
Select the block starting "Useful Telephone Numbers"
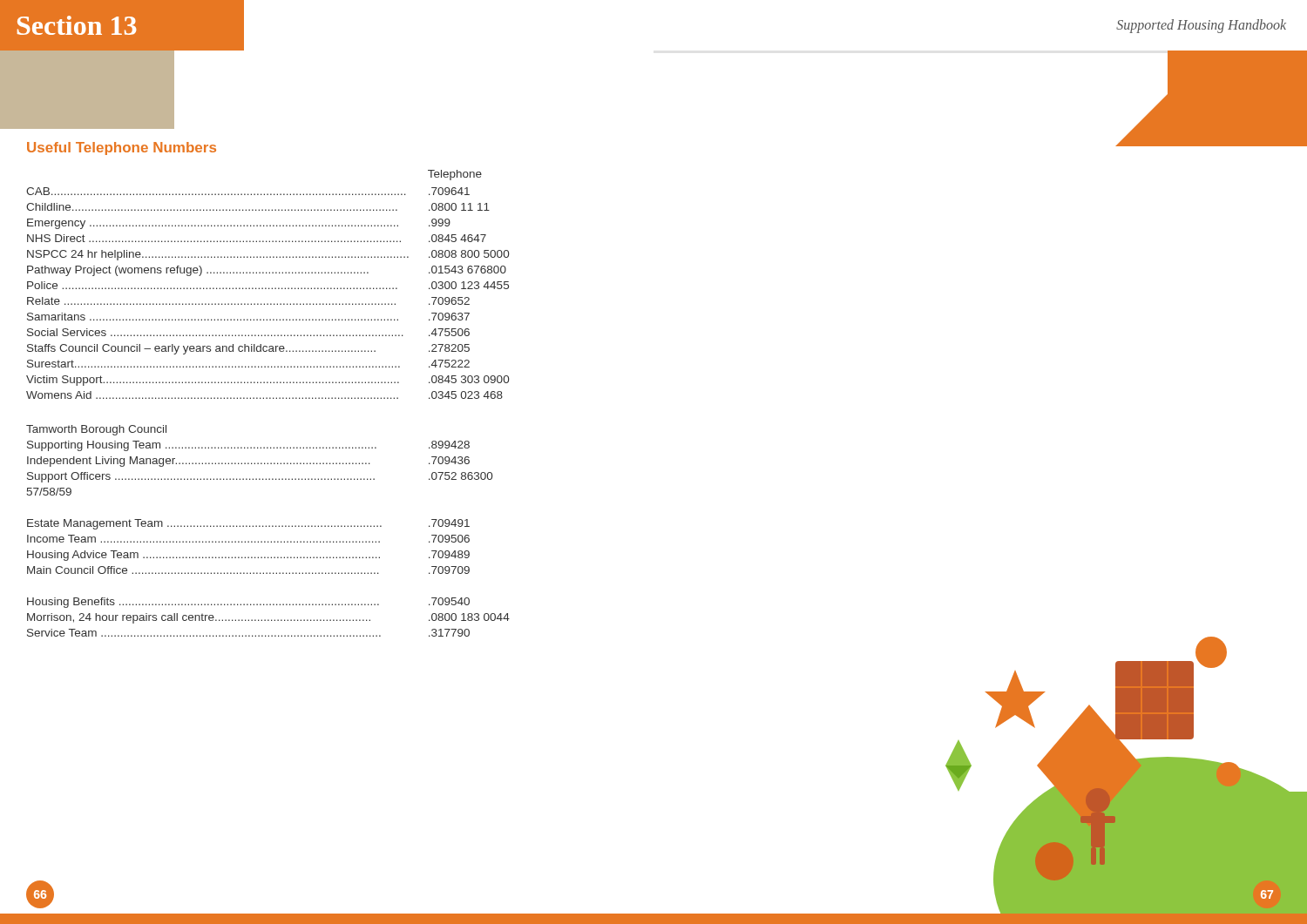tap(121, 148)
